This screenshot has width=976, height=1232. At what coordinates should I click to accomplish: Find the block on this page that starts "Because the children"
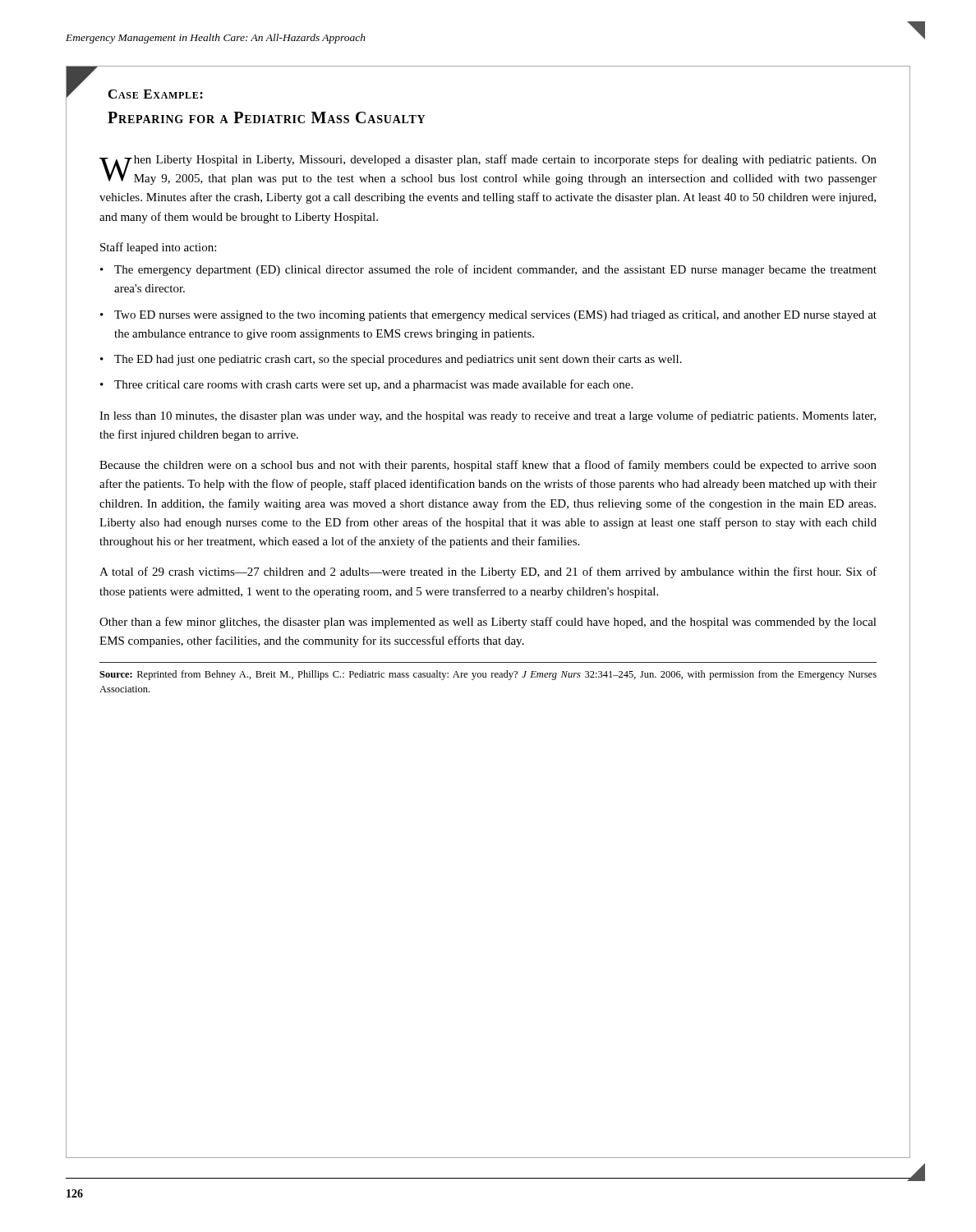tap(488, 503)
